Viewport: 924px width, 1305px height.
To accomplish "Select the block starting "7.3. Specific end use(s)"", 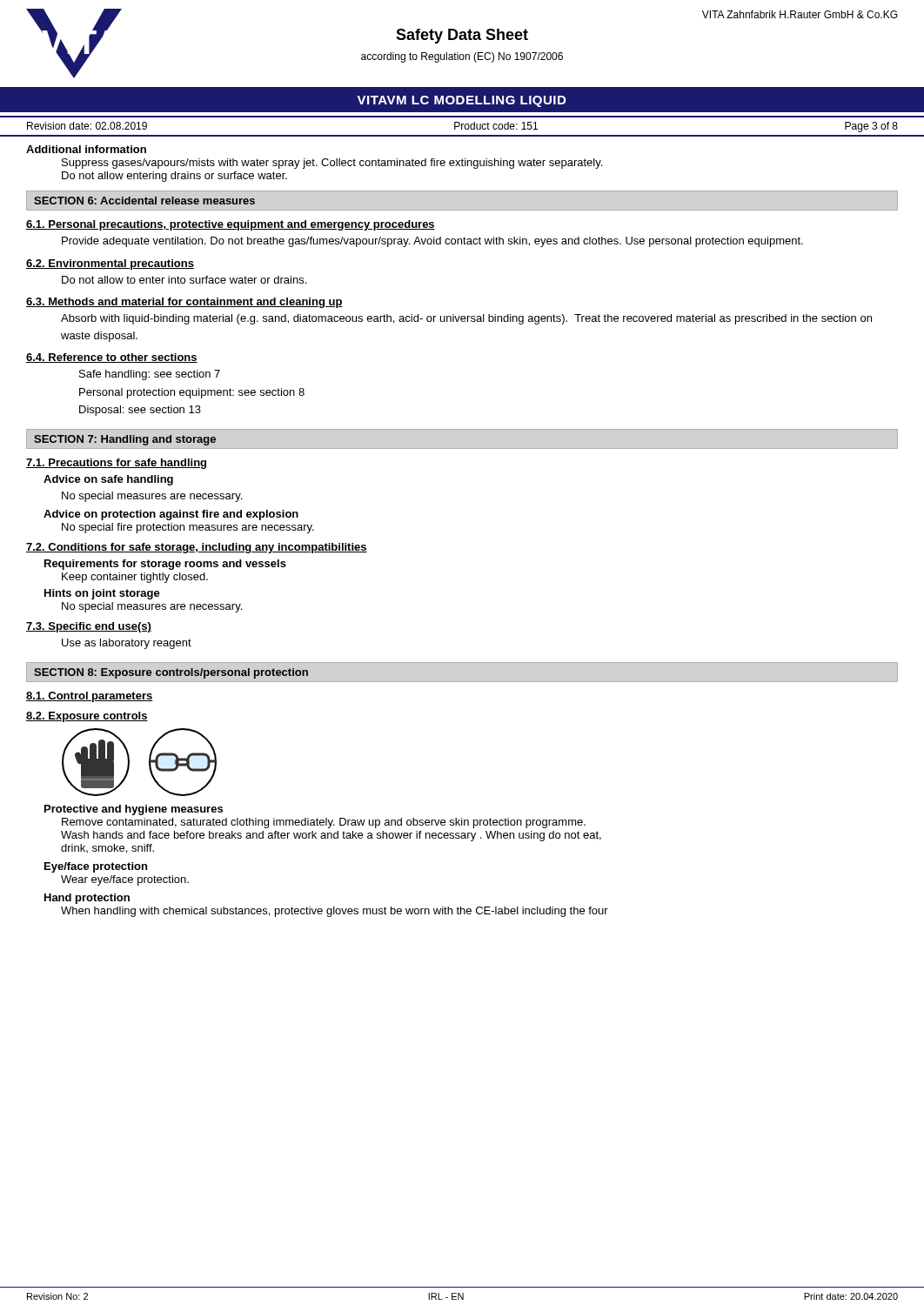I will pyautogui.click(x=89, y=626).
